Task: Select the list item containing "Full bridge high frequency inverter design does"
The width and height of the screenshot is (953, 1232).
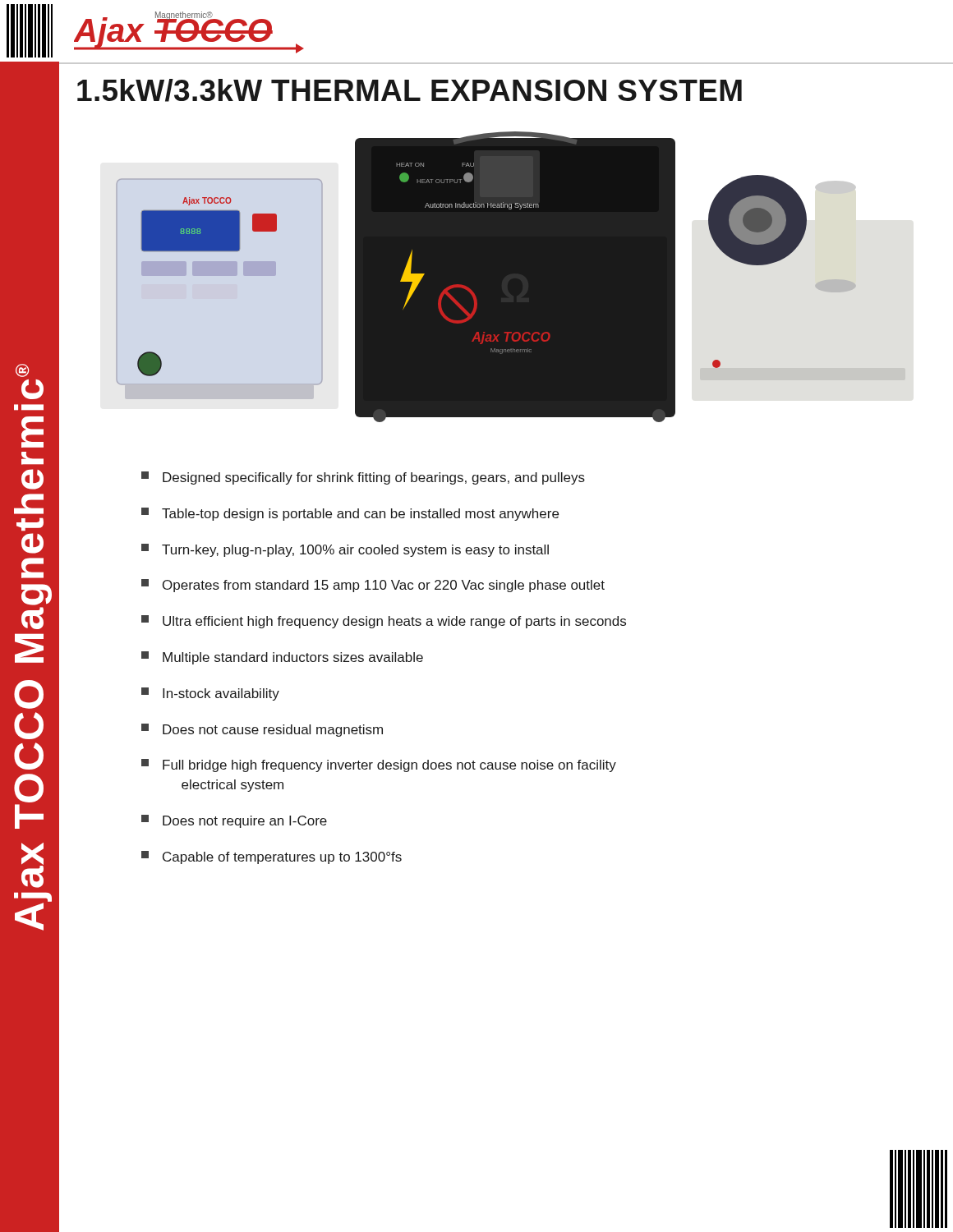Action: (x=379, y=775)
